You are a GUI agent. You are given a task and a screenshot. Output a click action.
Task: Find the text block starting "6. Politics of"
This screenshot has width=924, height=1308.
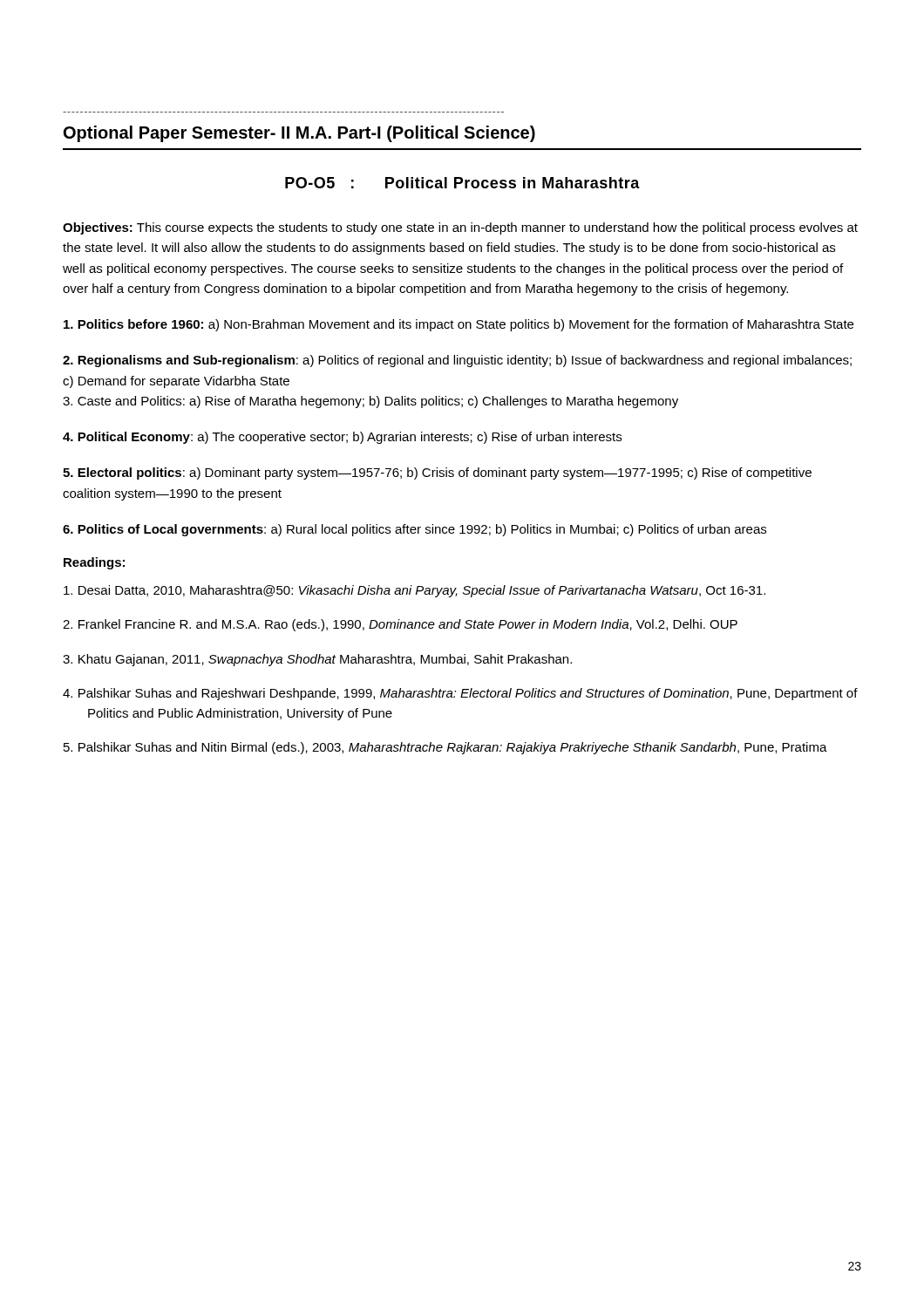click(x=415, y=529)
